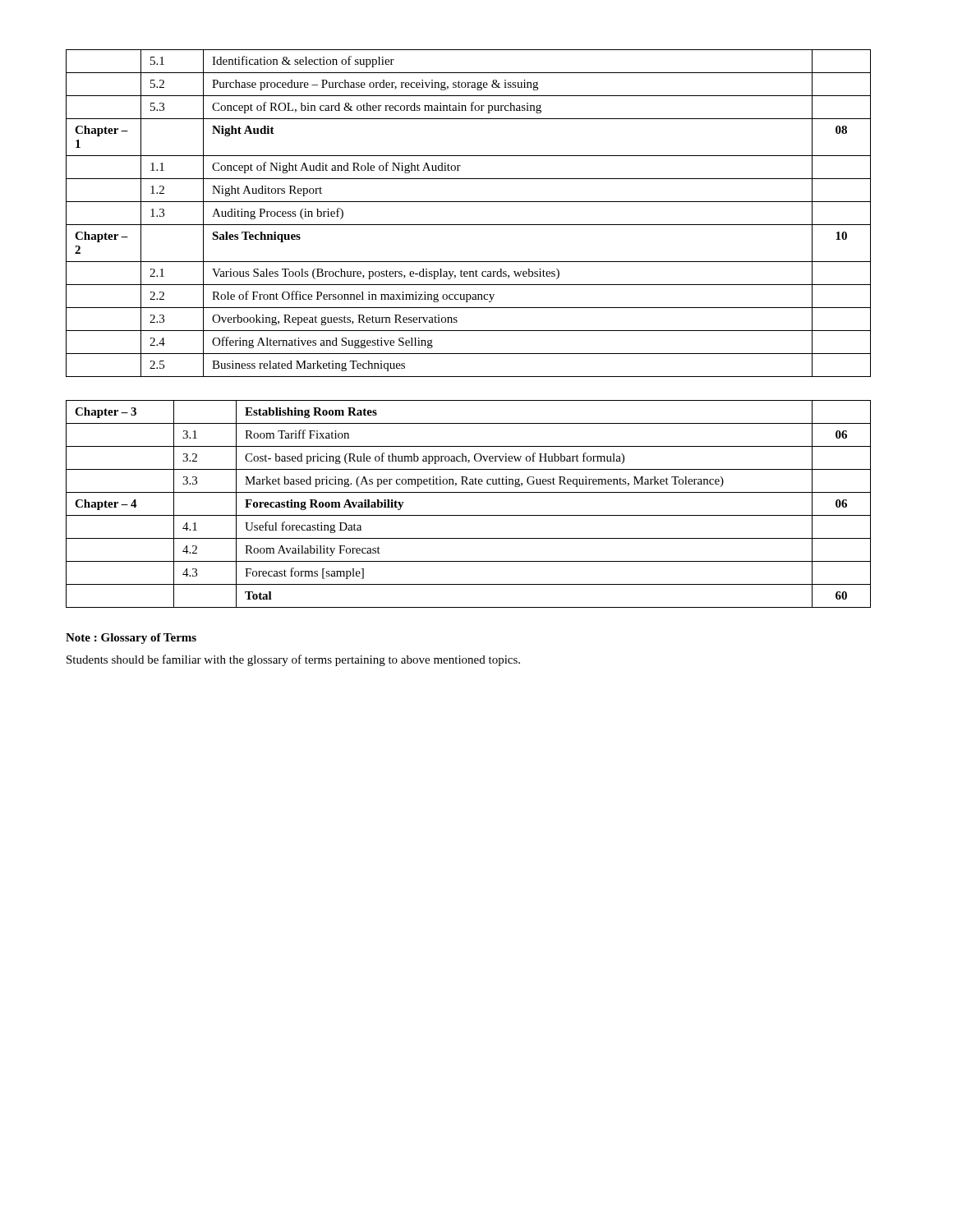Locate the table with the text "Room Availability Forecast"
This screenshot has height=1232, width=953.
click(468, 504)
